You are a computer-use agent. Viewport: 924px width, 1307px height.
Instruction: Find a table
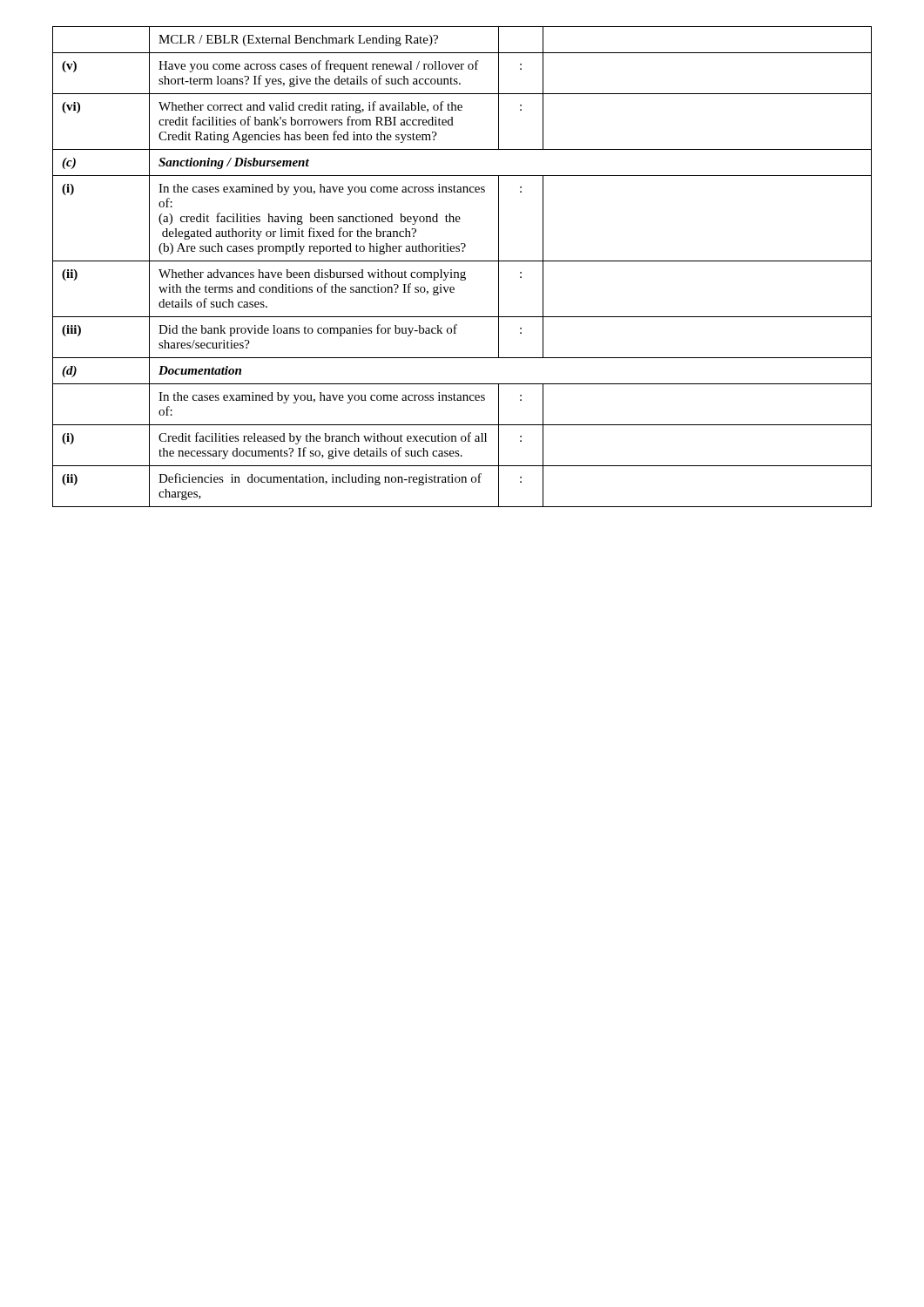[462, 267]
